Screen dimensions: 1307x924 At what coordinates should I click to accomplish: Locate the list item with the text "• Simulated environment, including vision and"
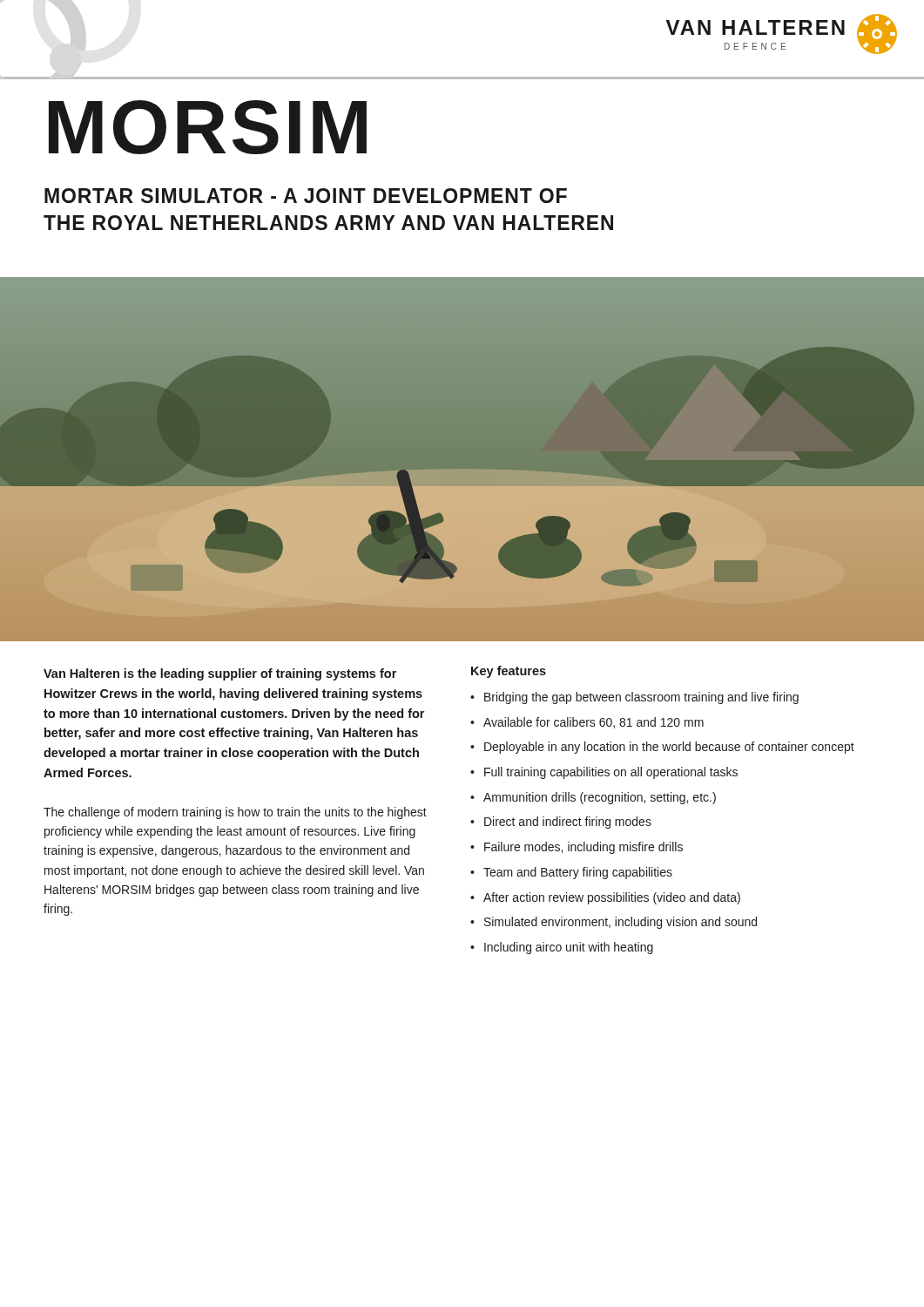pos(614,923)
